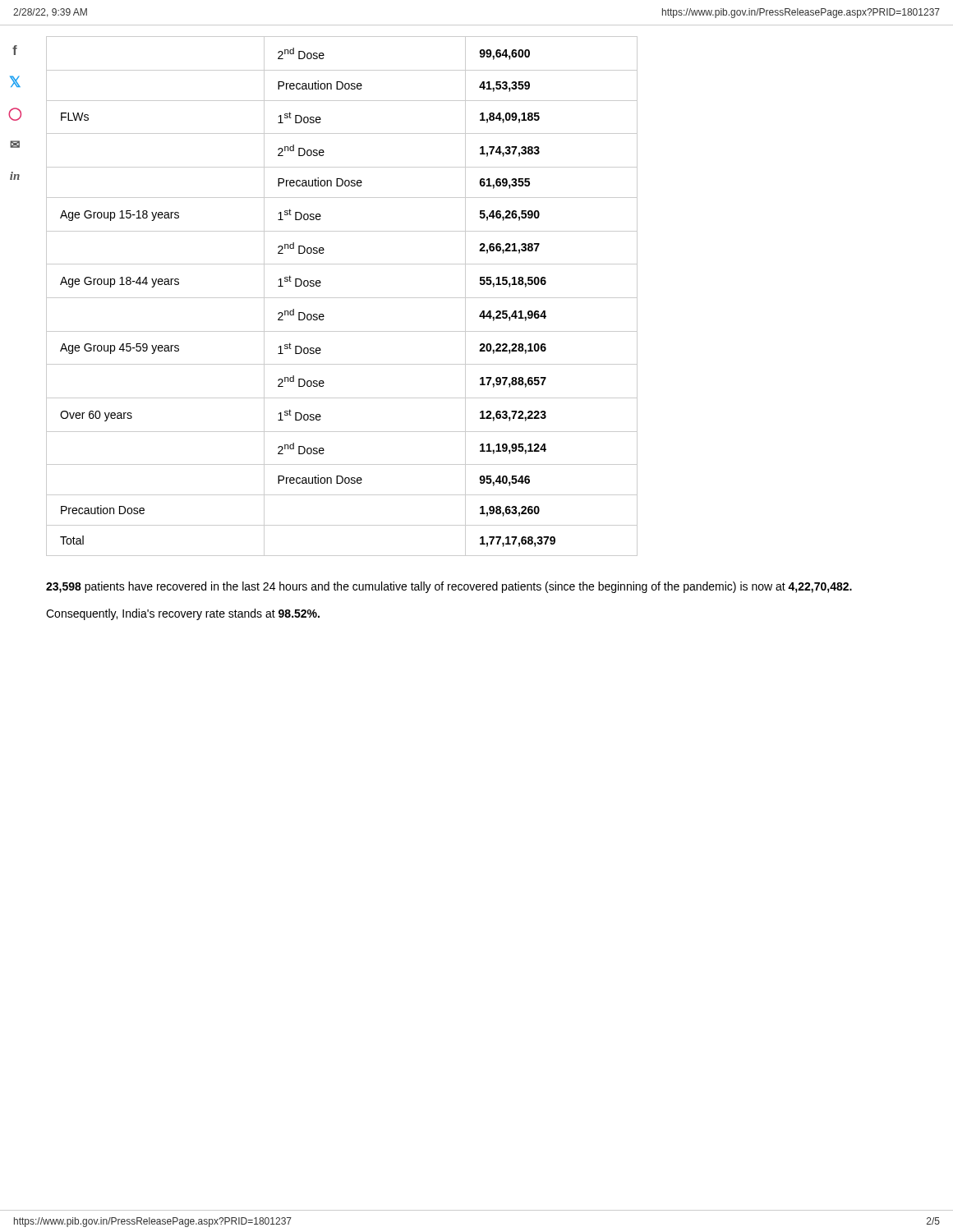Where is the passage that starts "23,598 patients have recovered"?
953x1232 pixels.
coord(449,587)
